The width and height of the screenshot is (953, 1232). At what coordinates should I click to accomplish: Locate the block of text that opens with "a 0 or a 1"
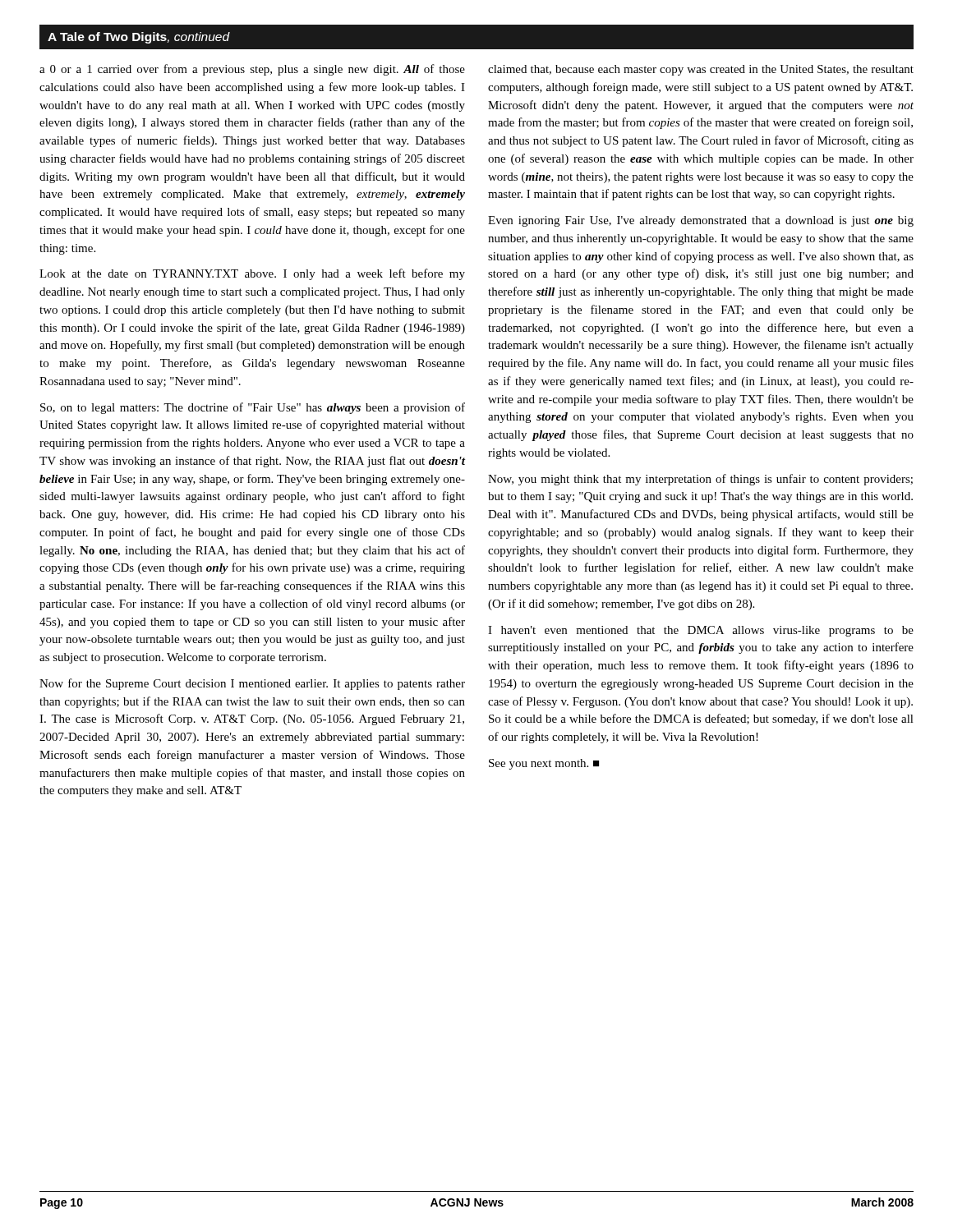[x=252, y=159]
